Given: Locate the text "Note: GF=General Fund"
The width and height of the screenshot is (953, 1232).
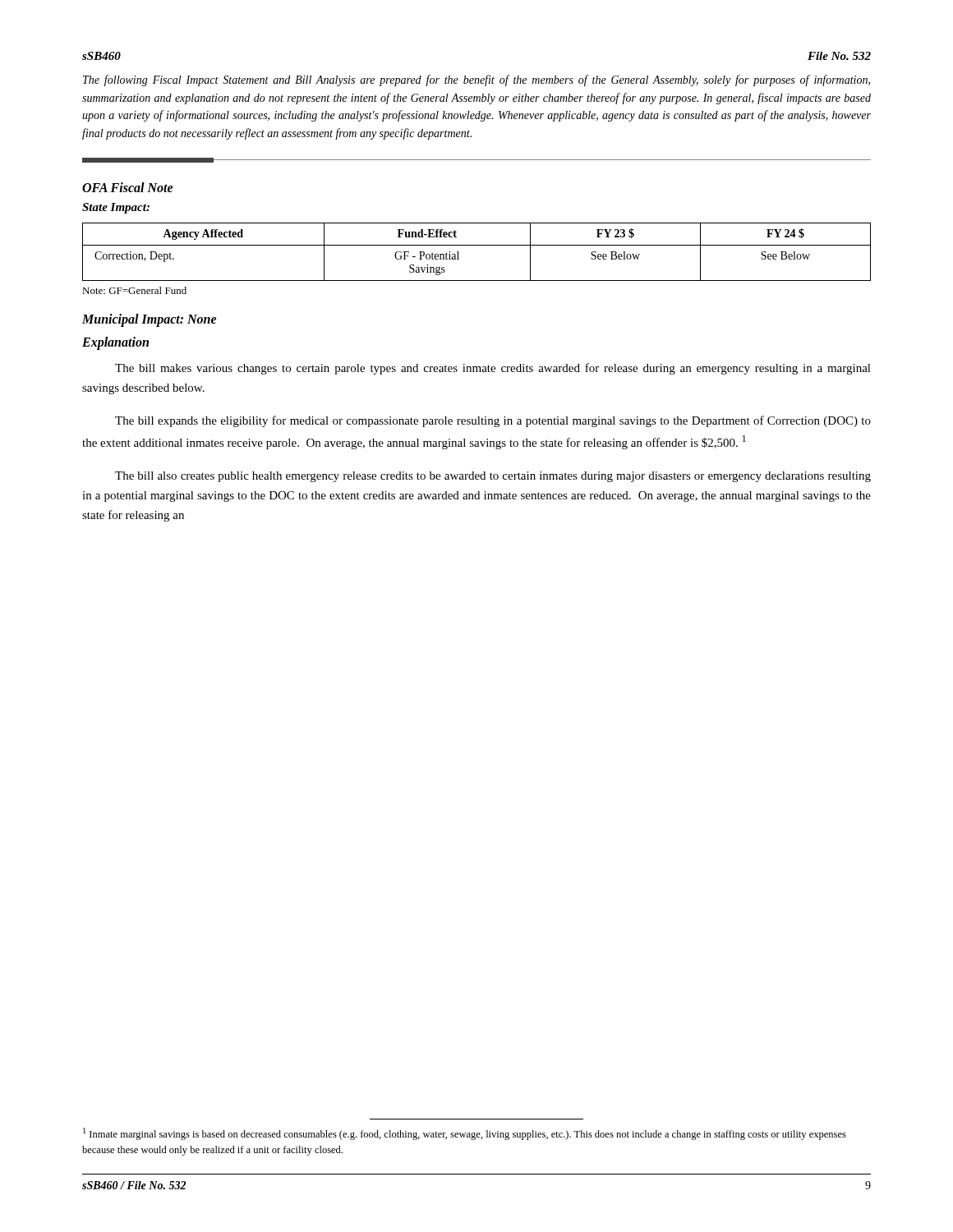Looking at the screenshot, I should [x=134, y=290].
